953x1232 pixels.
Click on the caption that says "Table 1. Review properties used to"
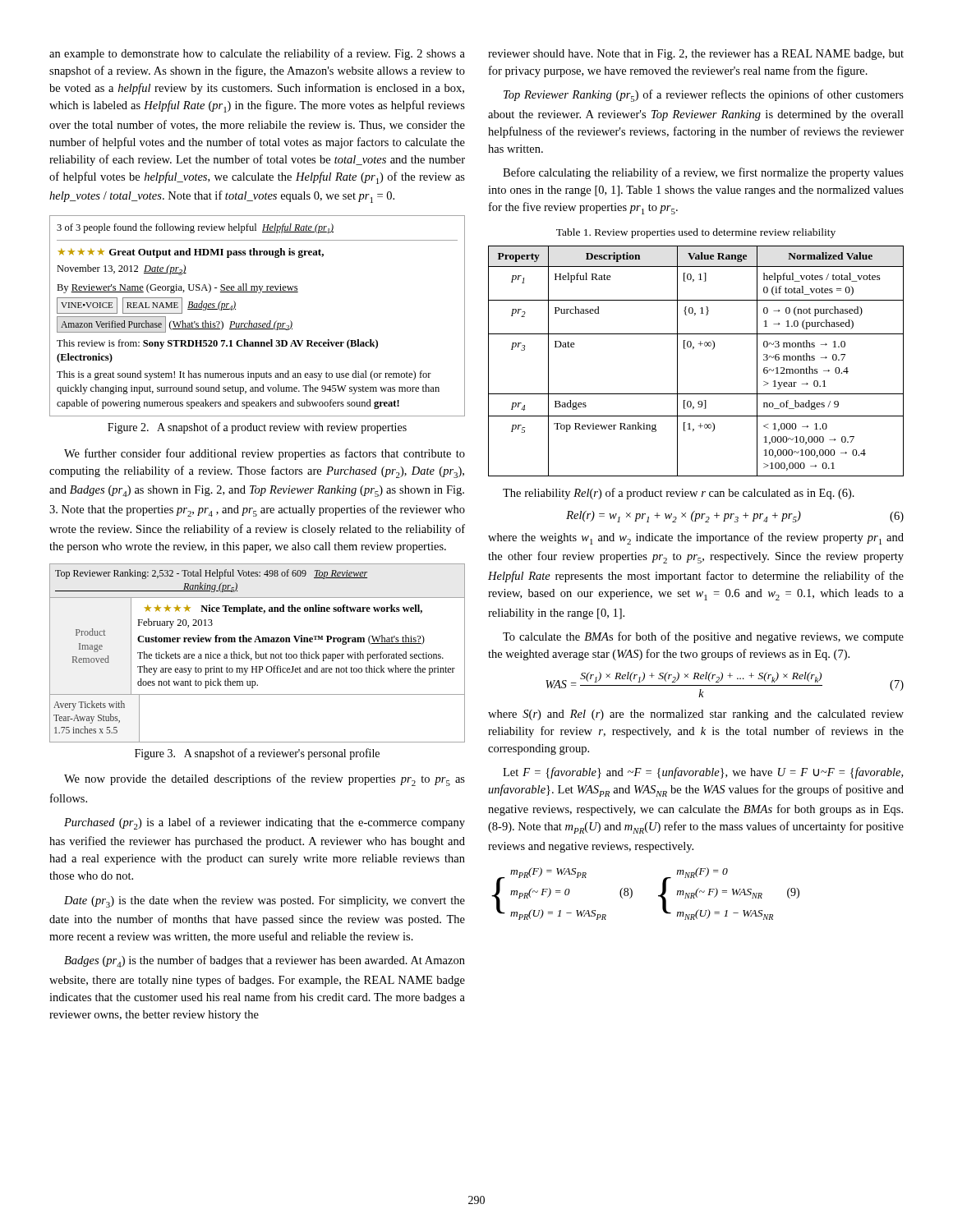[x=696, y=233]
